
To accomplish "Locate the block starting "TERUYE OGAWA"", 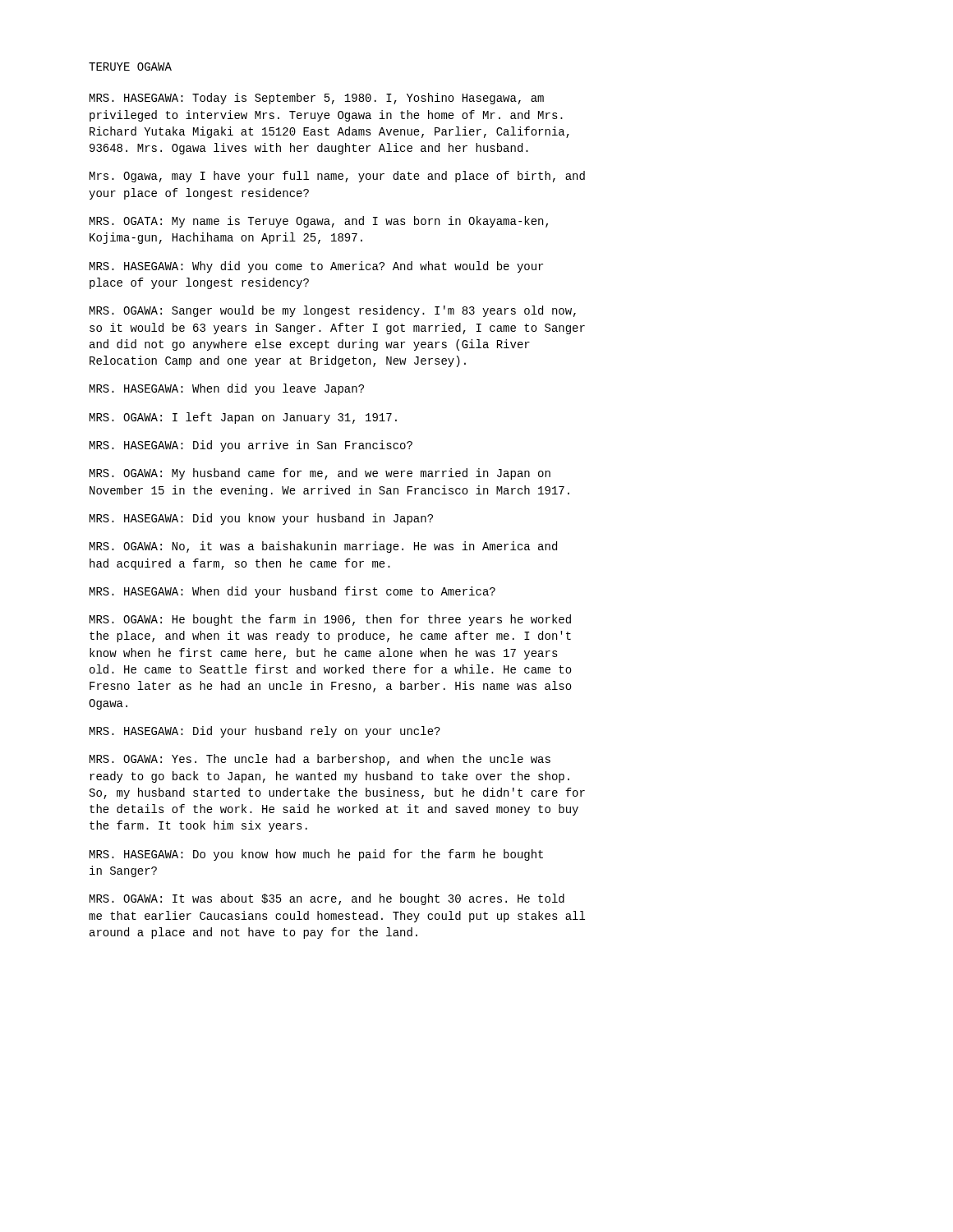I will (x=130, y=67).
